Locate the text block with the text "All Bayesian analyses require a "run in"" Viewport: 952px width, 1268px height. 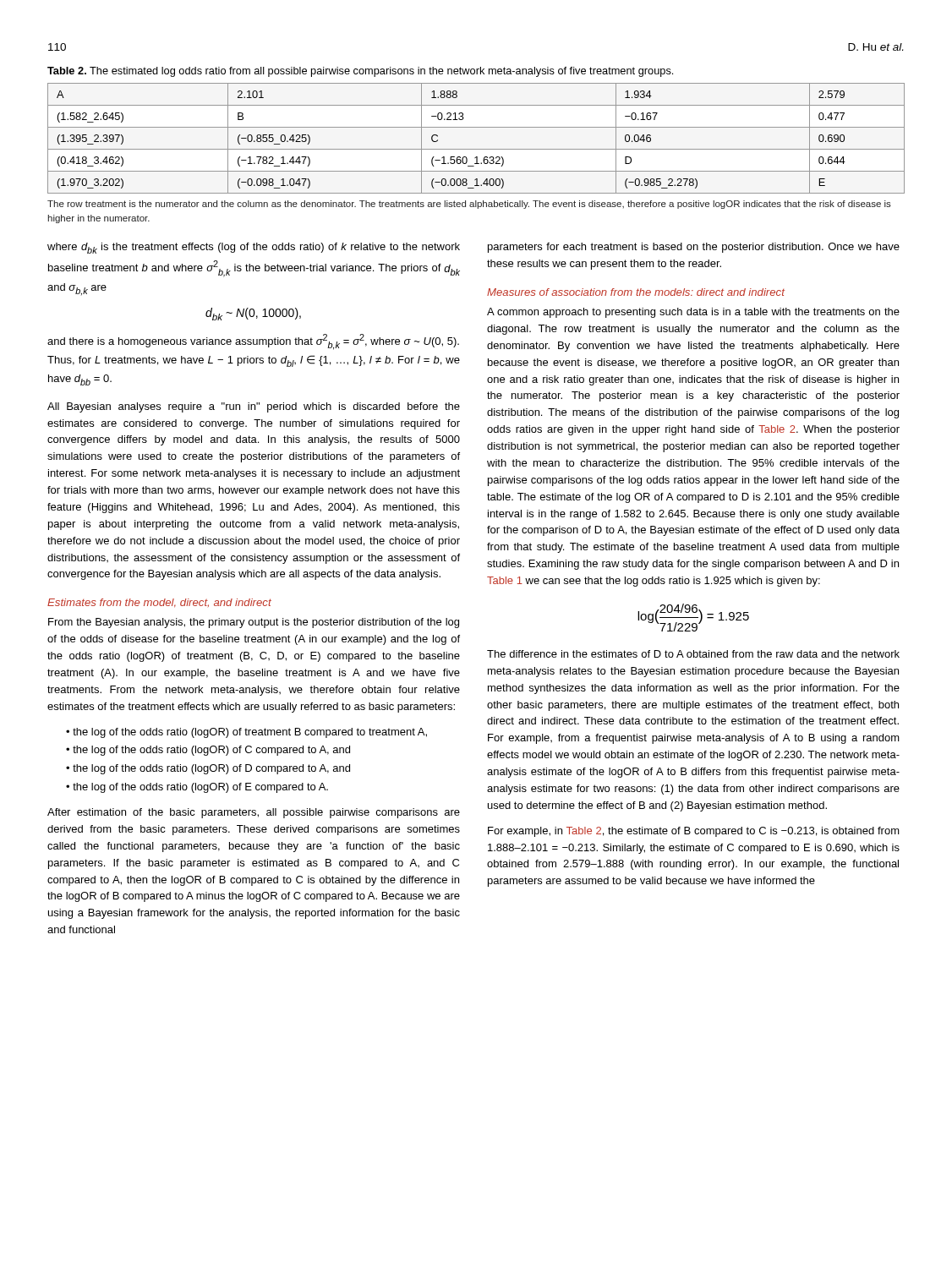point(254,490)
